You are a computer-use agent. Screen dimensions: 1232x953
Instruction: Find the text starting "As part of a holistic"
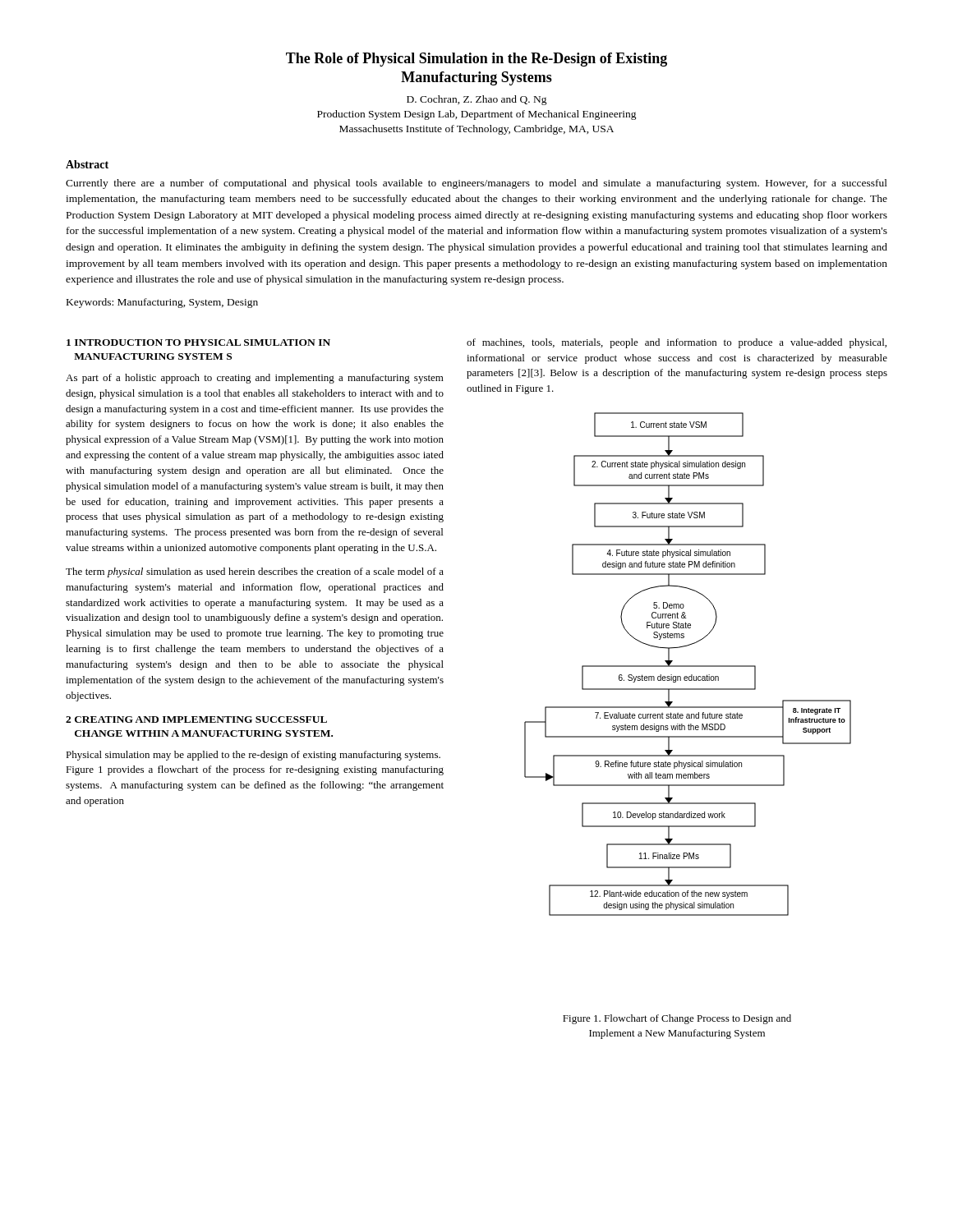tap(255, 462)
